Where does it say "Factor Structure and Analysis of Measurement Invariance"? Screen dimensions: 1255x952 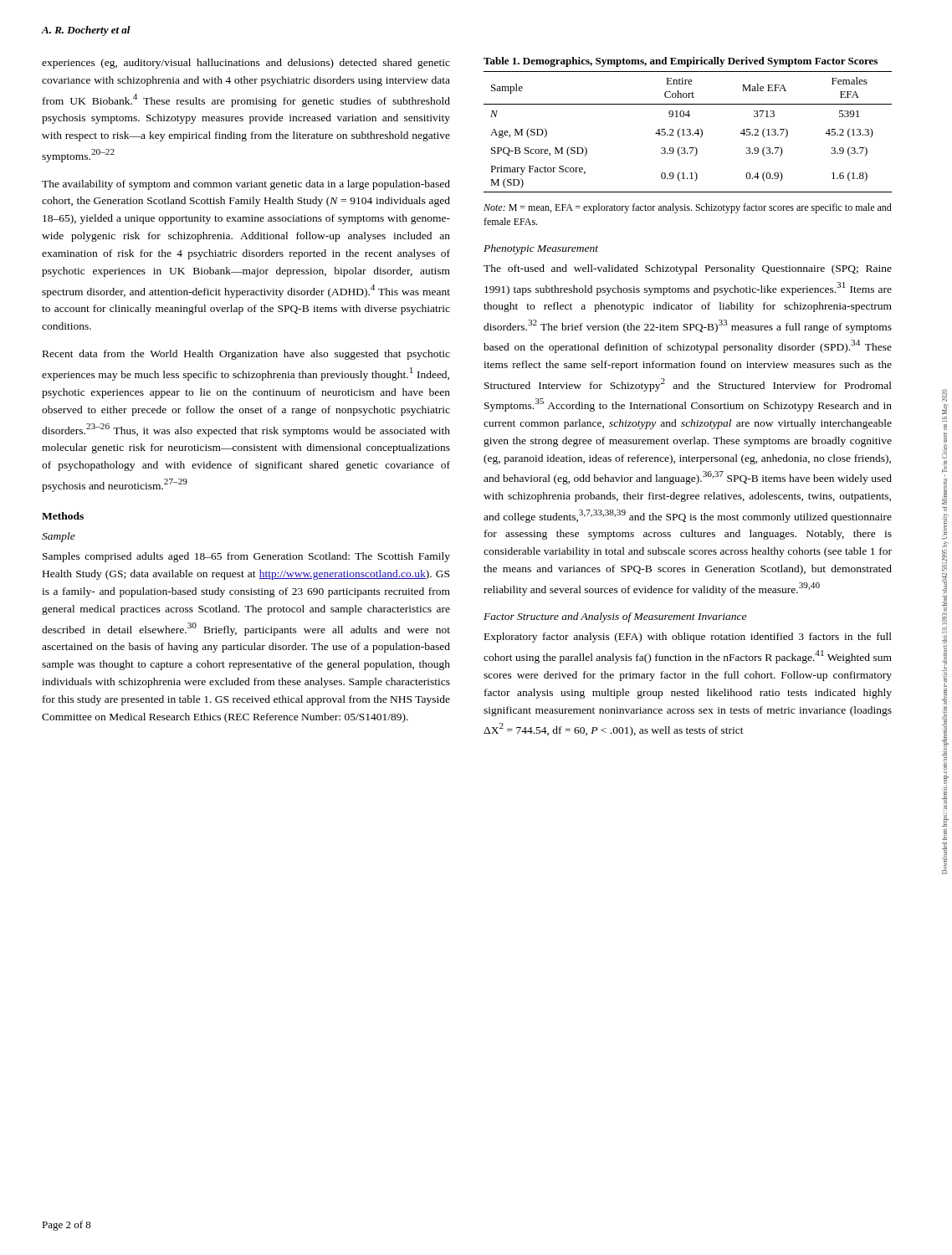(x=615, y=616)
